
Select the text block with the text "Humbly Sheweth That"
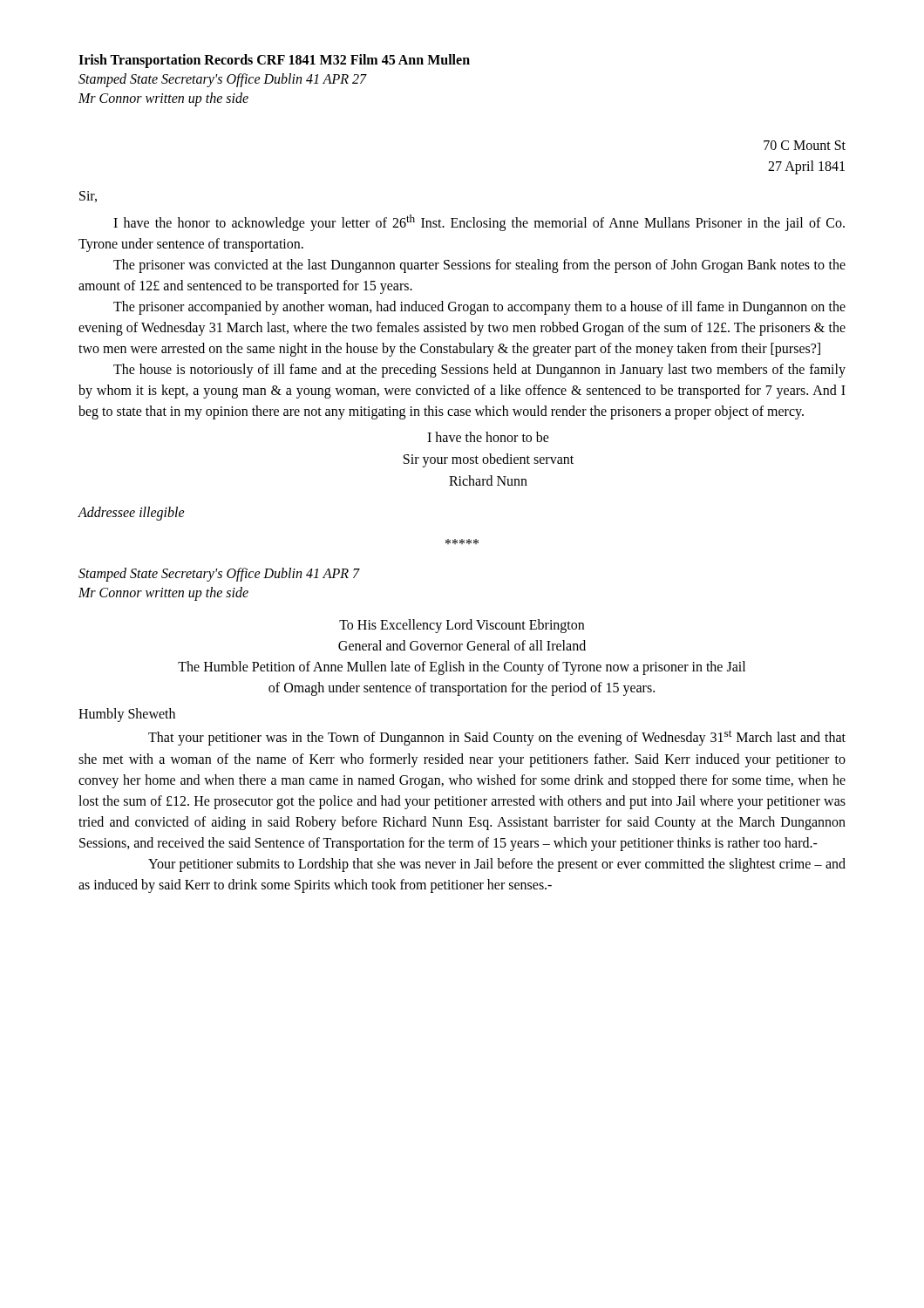coord(462,800)
